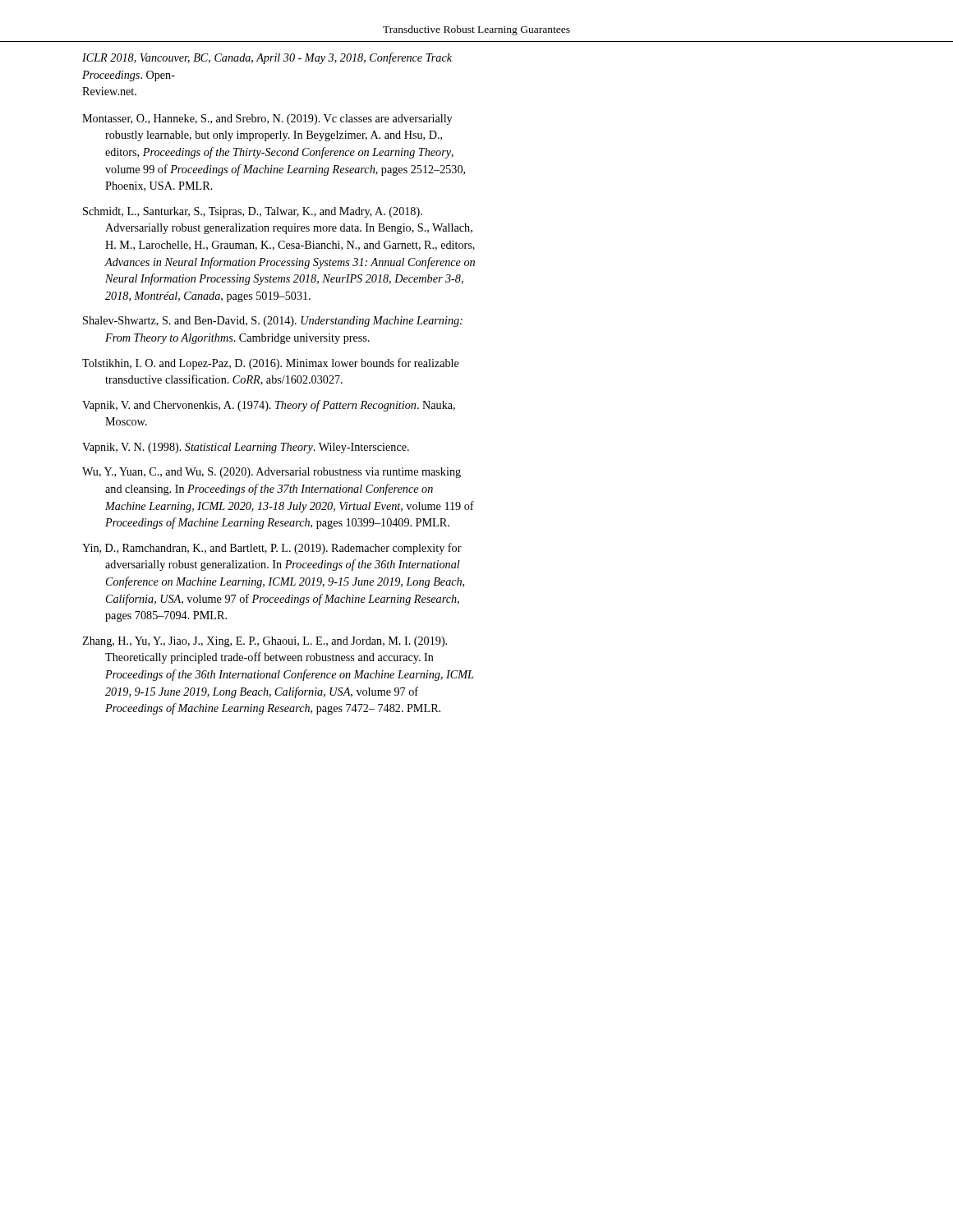Point to the block beginning "Yin, D., Ramchandran, K., and Bartlett,"

(274, 582)
